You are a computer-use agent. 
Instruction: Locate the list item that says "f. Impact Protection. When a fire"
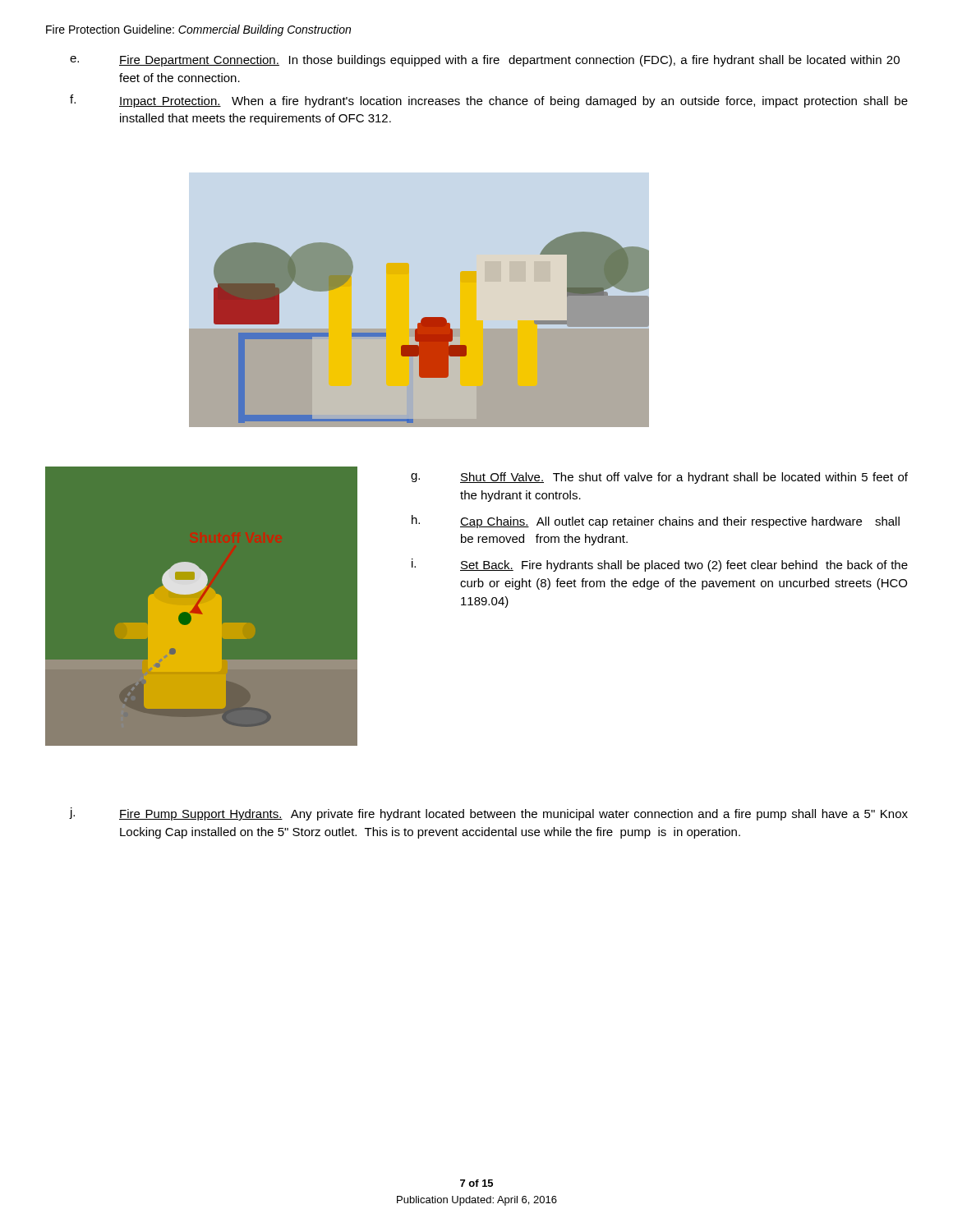476,109
